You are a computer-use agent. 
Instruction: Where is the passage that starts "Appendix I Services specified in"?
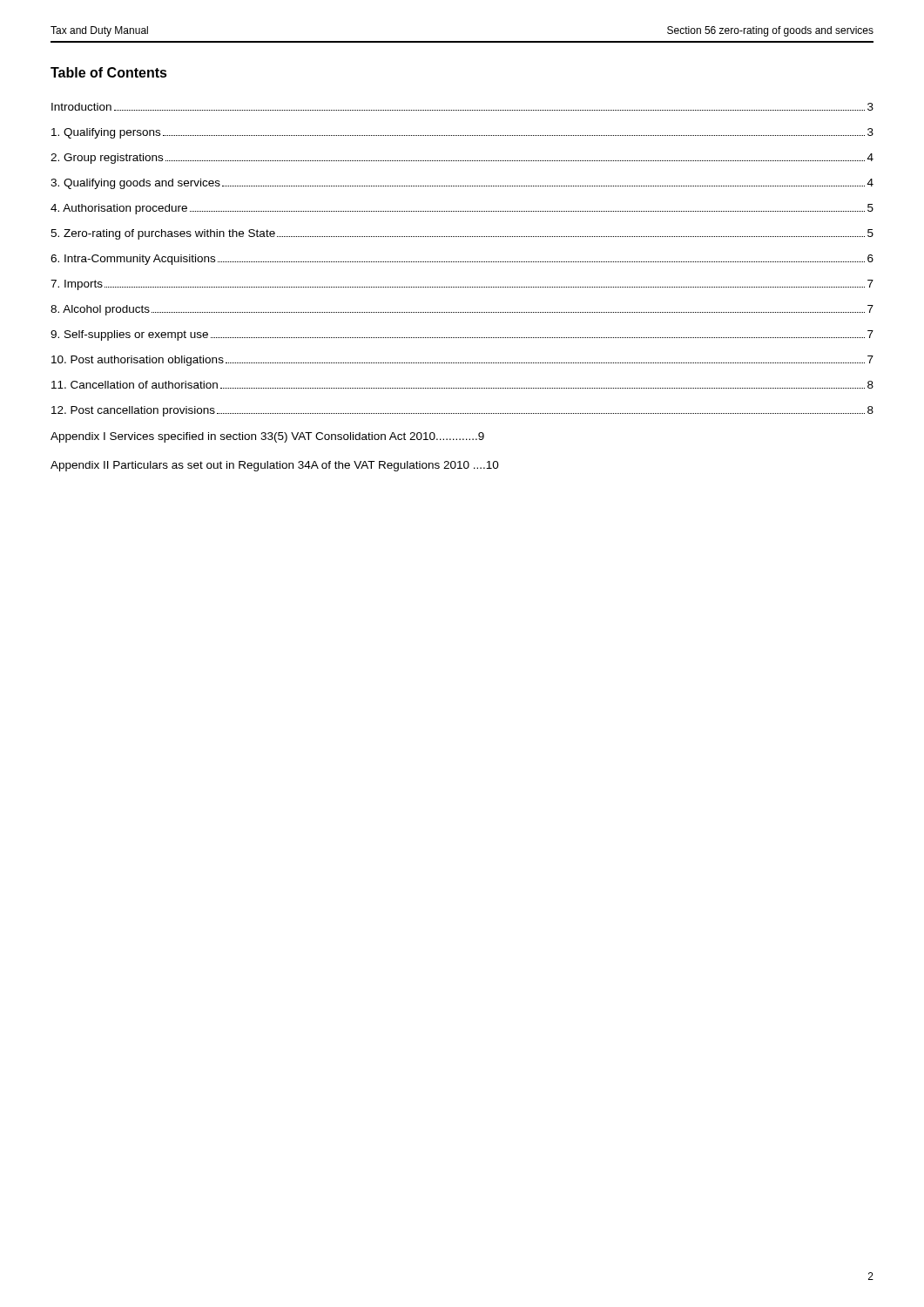pos(267,436)
